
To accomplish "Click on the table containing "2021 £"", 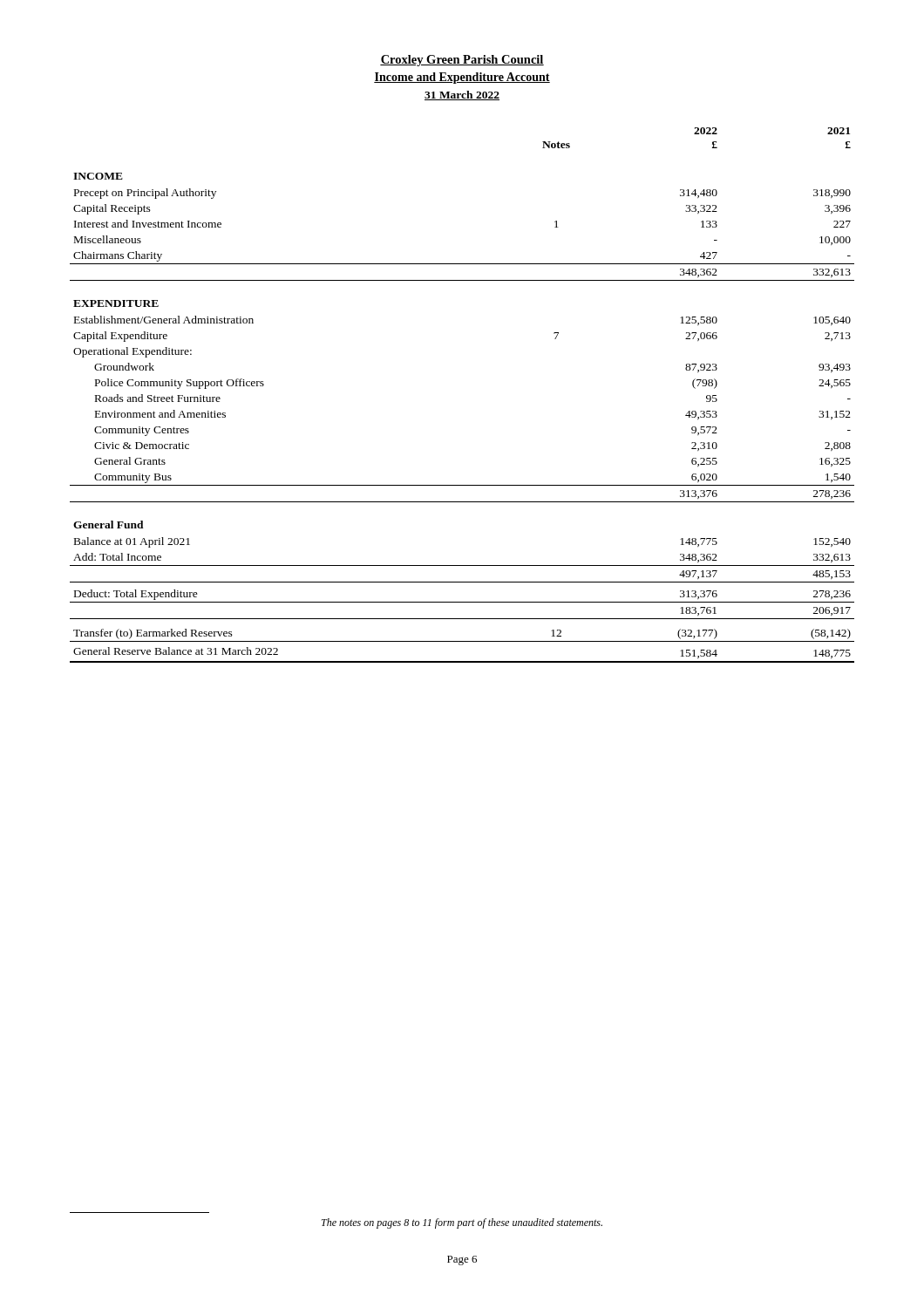I will pyautogui.click(x=462, y=393).
